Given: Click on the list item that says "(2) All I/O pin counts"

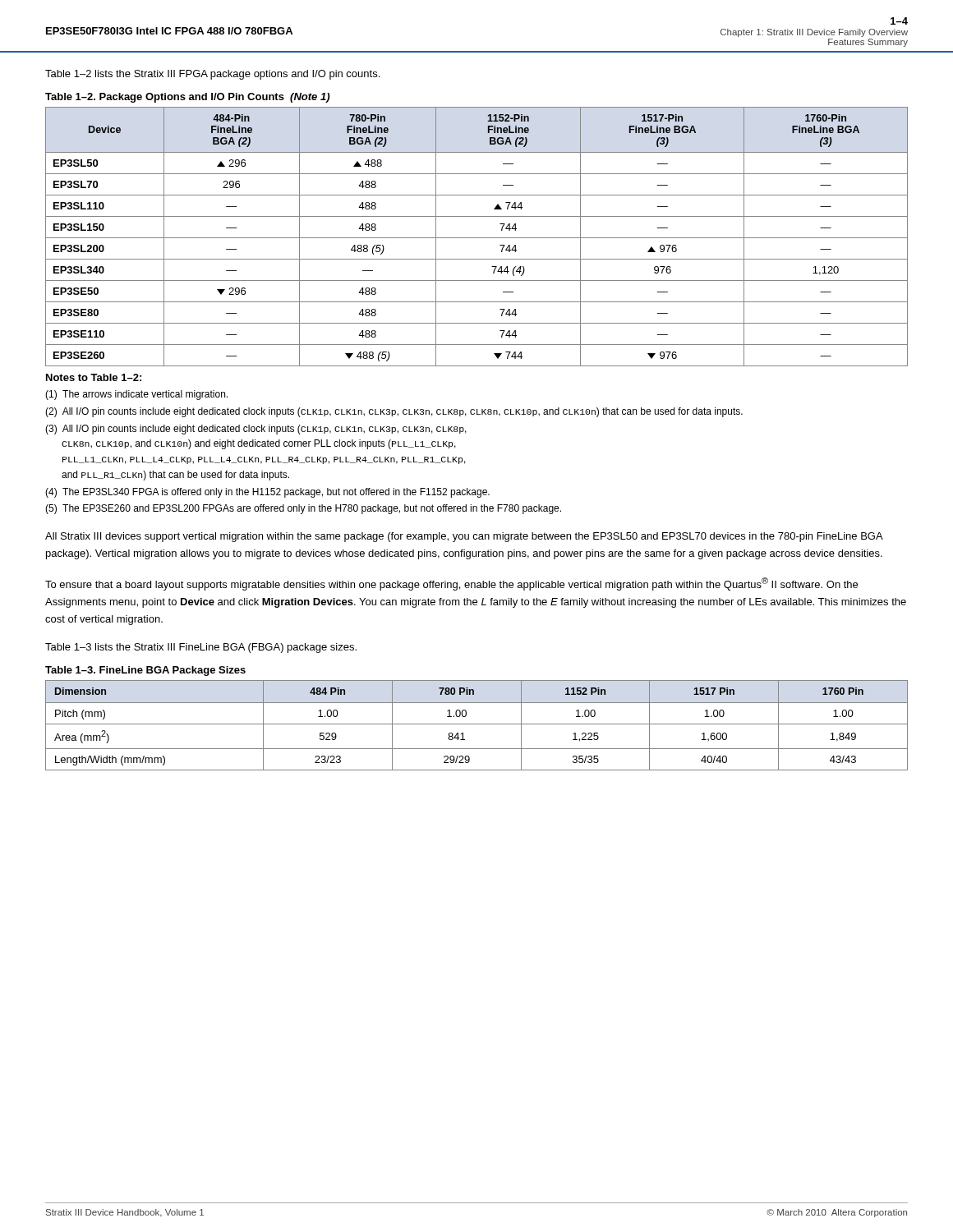Looking at the screenshot, I should coord(394,411).
